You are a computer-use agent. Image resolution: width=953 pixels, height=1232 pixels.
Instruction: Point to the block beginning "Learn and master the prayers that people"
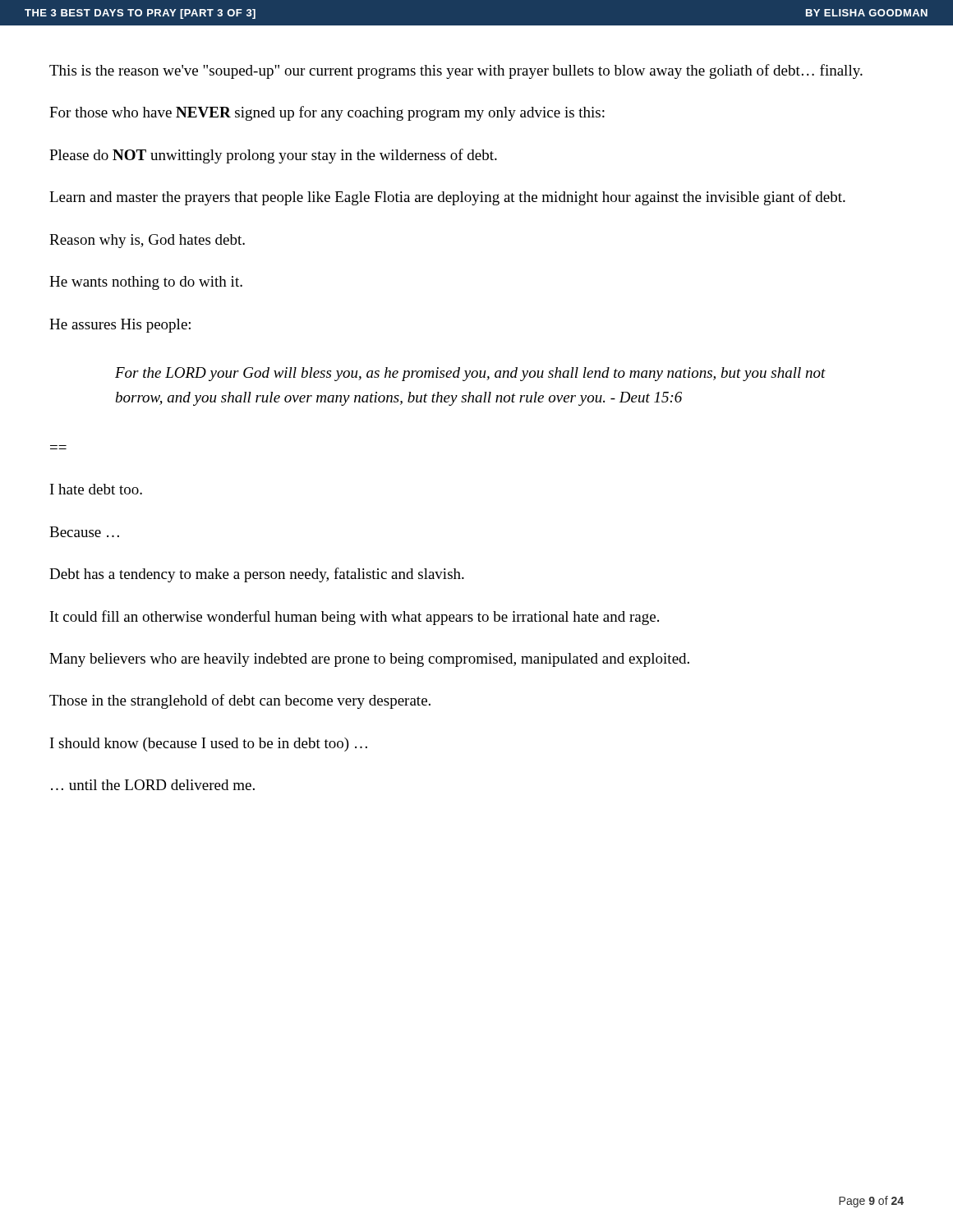click(448, 197)
